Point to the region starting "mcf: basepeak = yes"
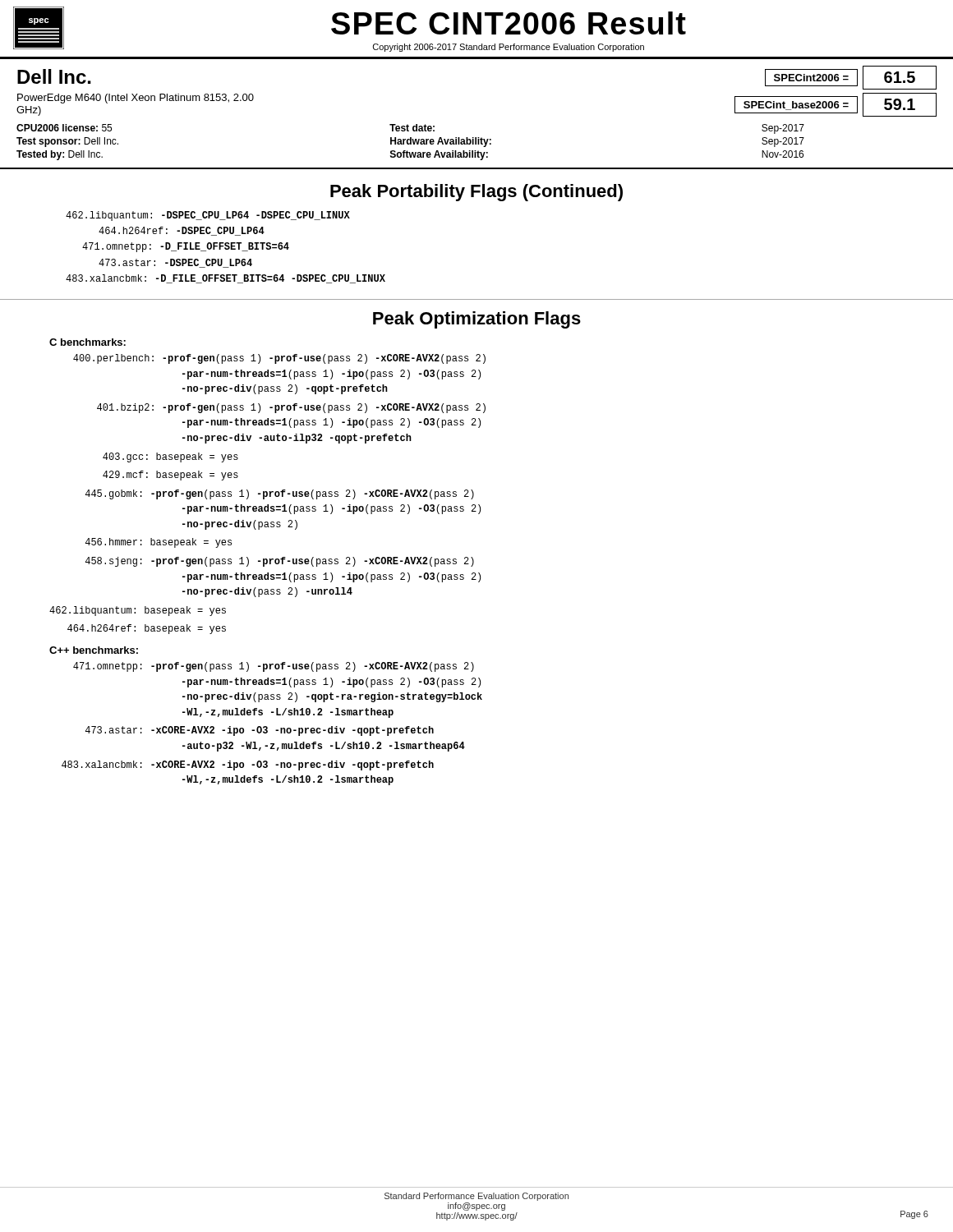 (144, 476)
